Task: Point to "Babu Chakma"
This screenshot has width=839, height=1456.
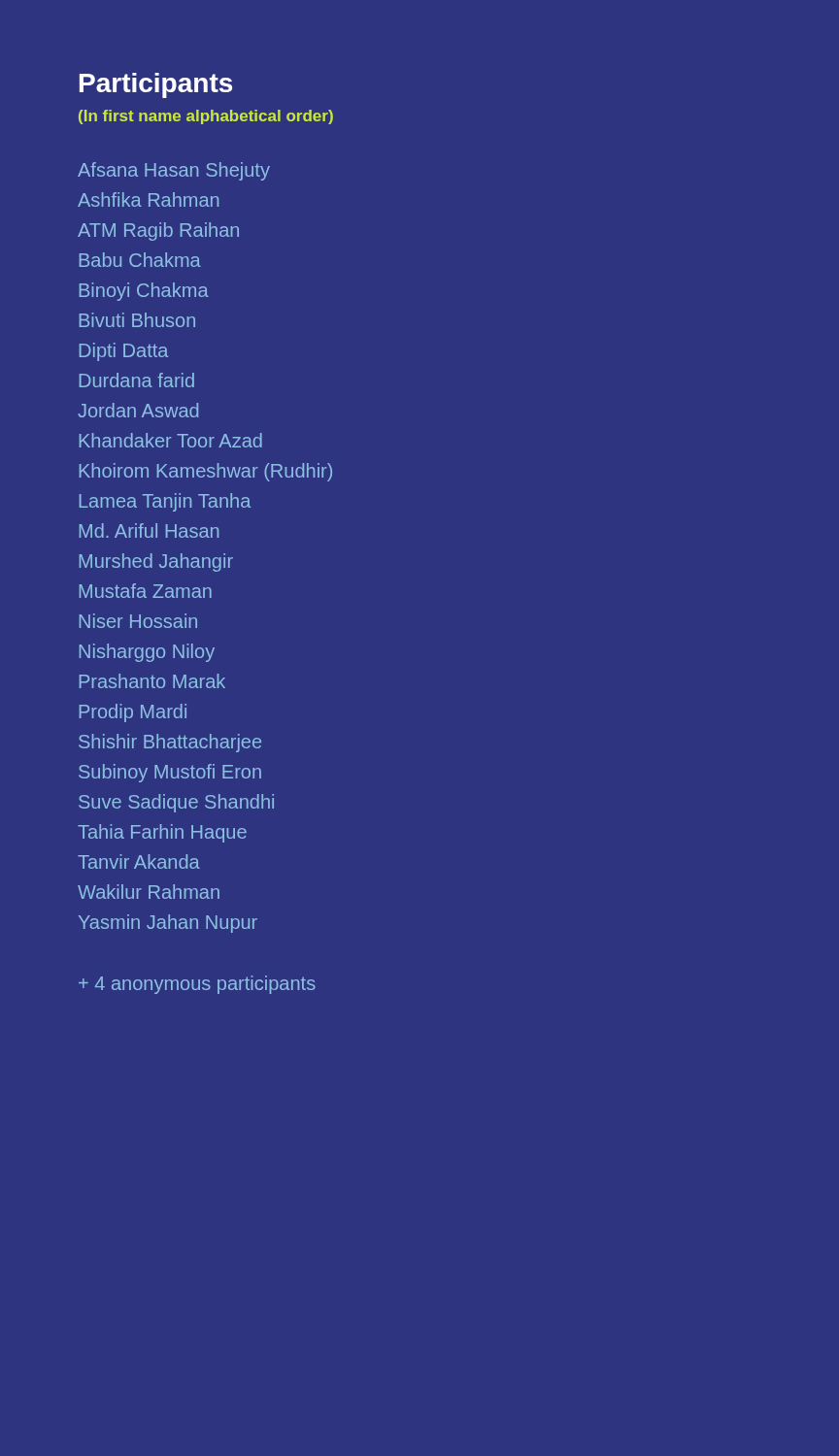Action: point(139,260)
